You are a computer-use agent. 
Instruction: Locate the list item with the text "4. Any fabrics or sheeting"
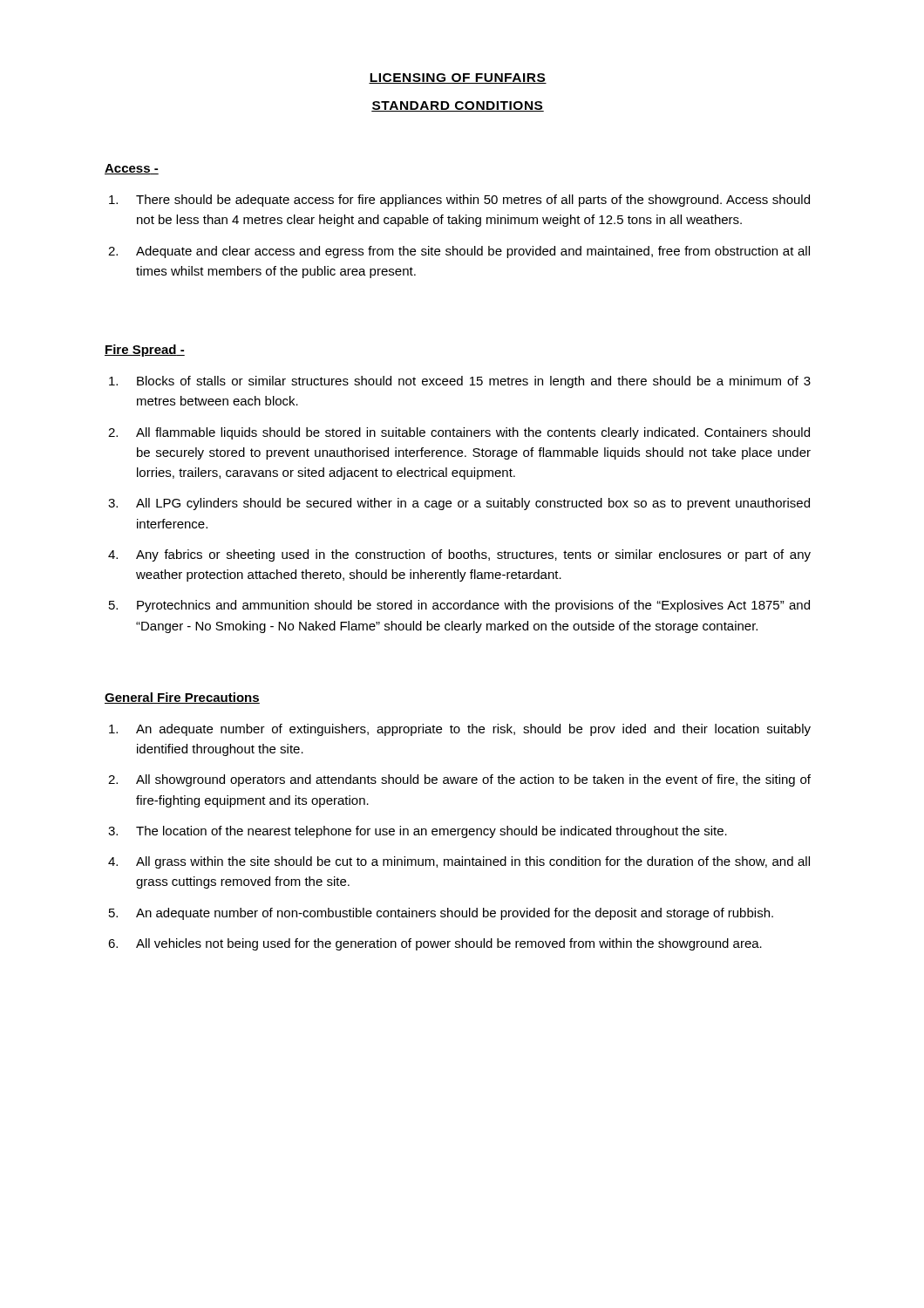tap(458, 564)
